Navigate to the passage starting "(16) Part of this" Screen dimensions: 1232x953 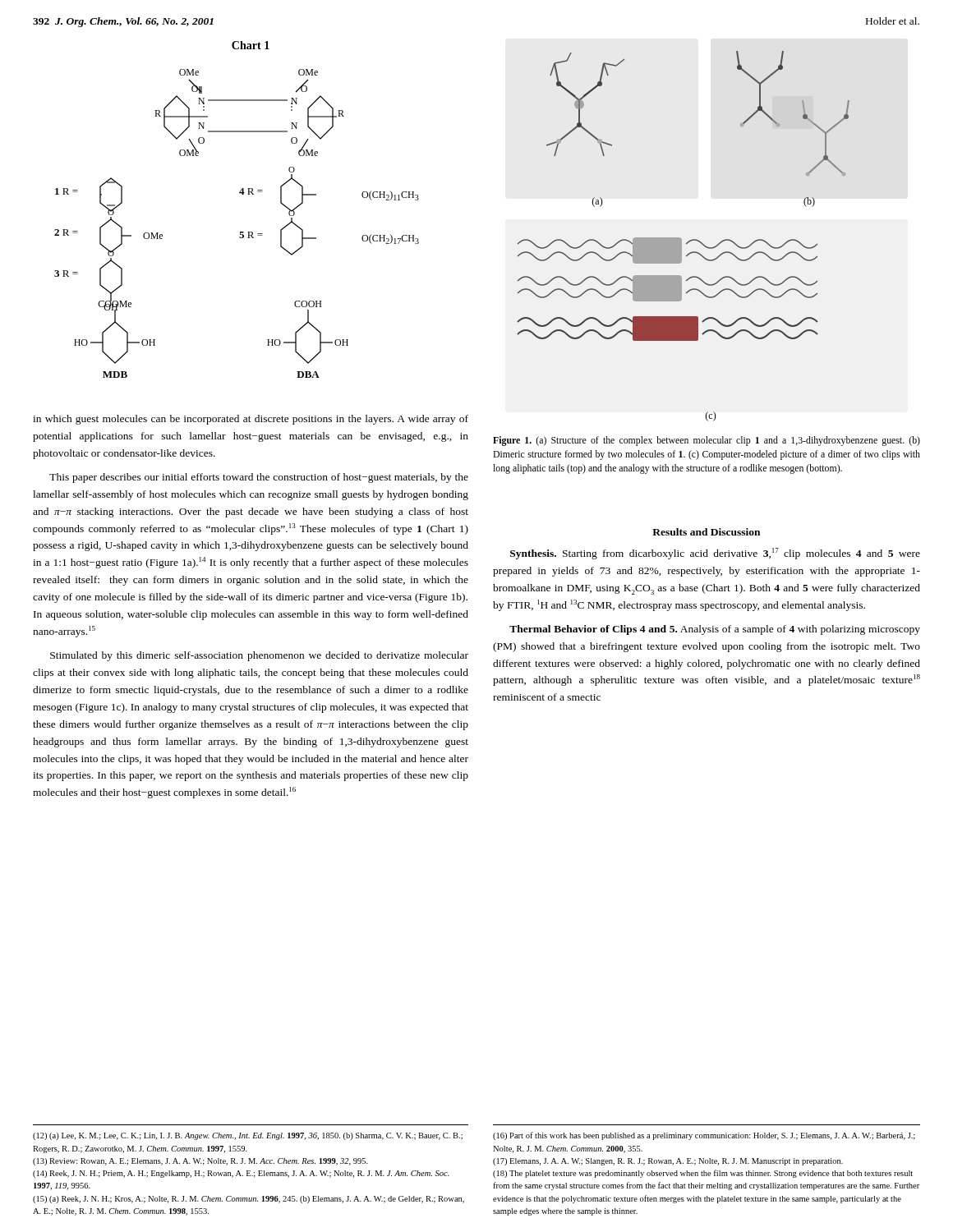point(707,1173)
